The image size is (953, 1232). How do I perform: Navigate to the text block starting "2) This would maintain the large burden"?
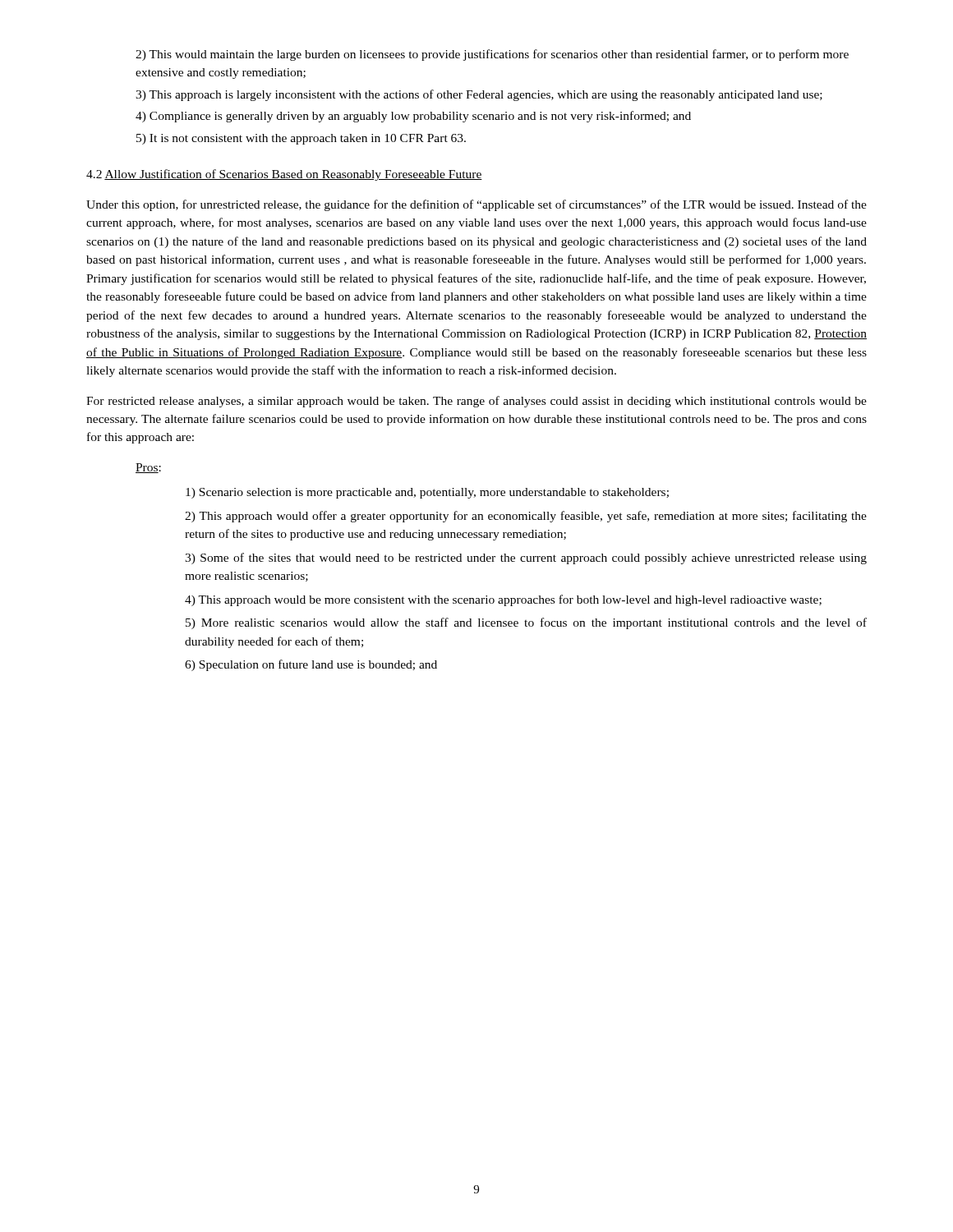pos(492,63)
